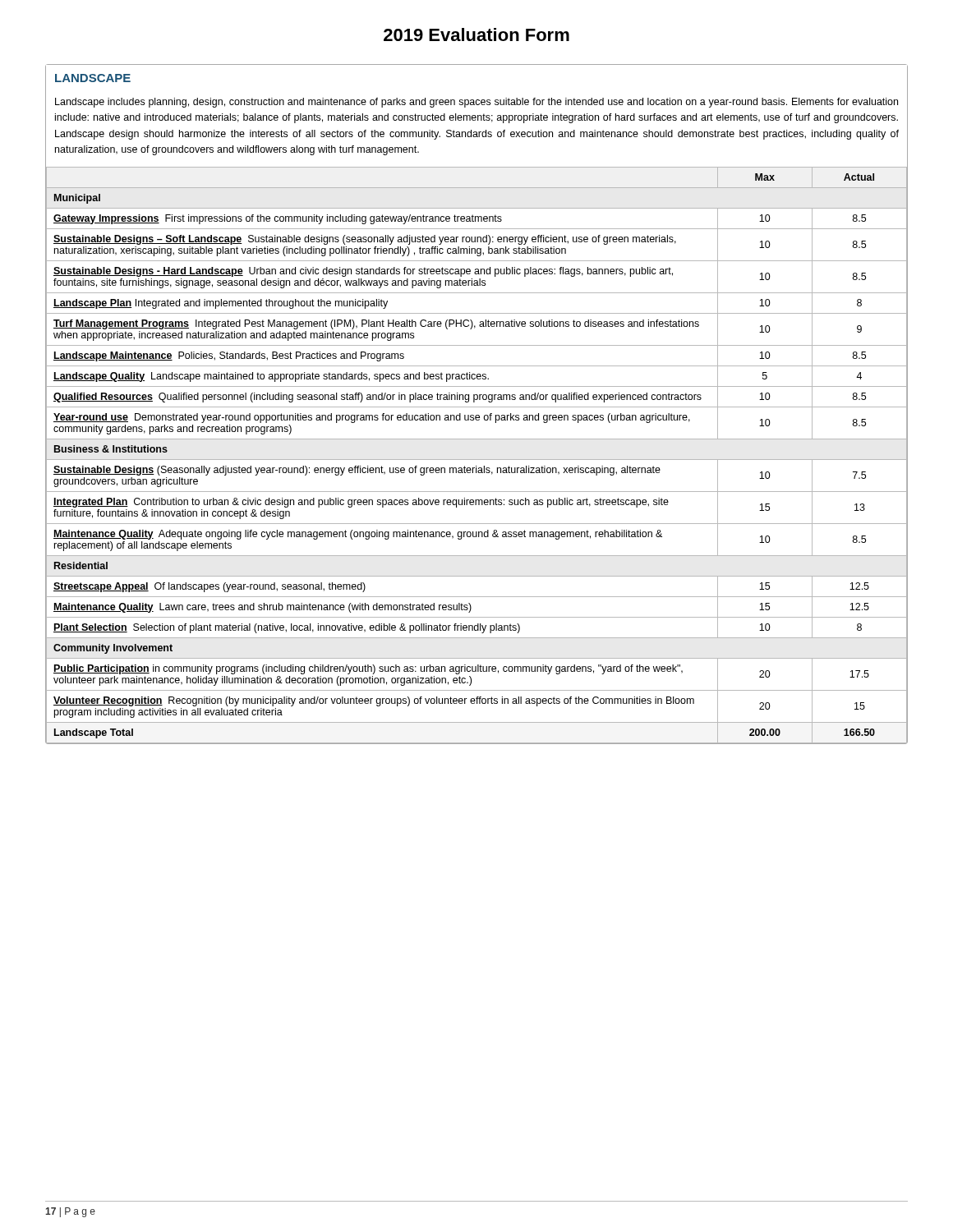Viewport: 953px width, 1232px height.
Task: Where does it say "2019 Evaluation Form"?
Action: tap(476, 35)
